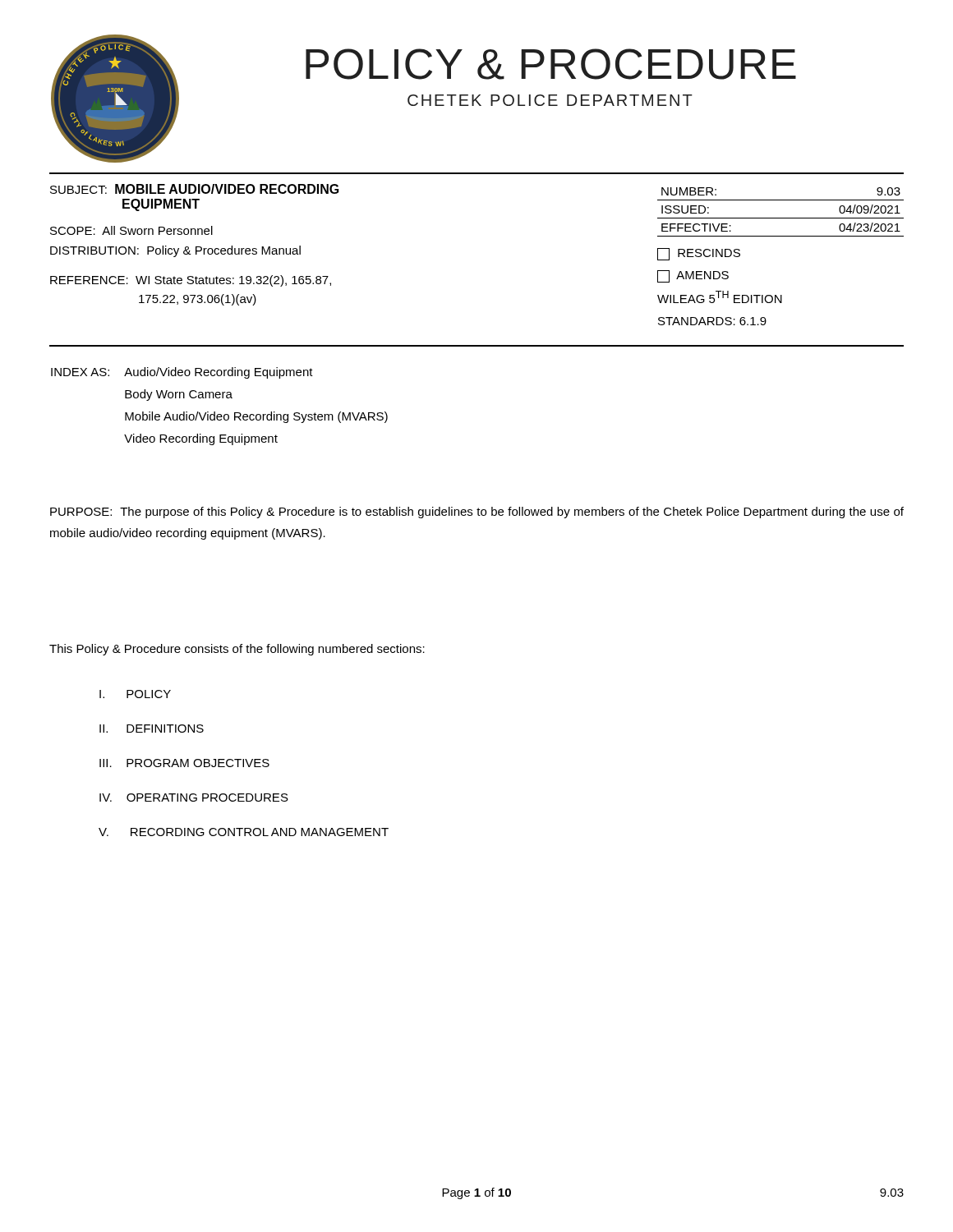Click on the list item containing "II. DEFINITIONS"
953x1232 pixels.
(151, 728)
